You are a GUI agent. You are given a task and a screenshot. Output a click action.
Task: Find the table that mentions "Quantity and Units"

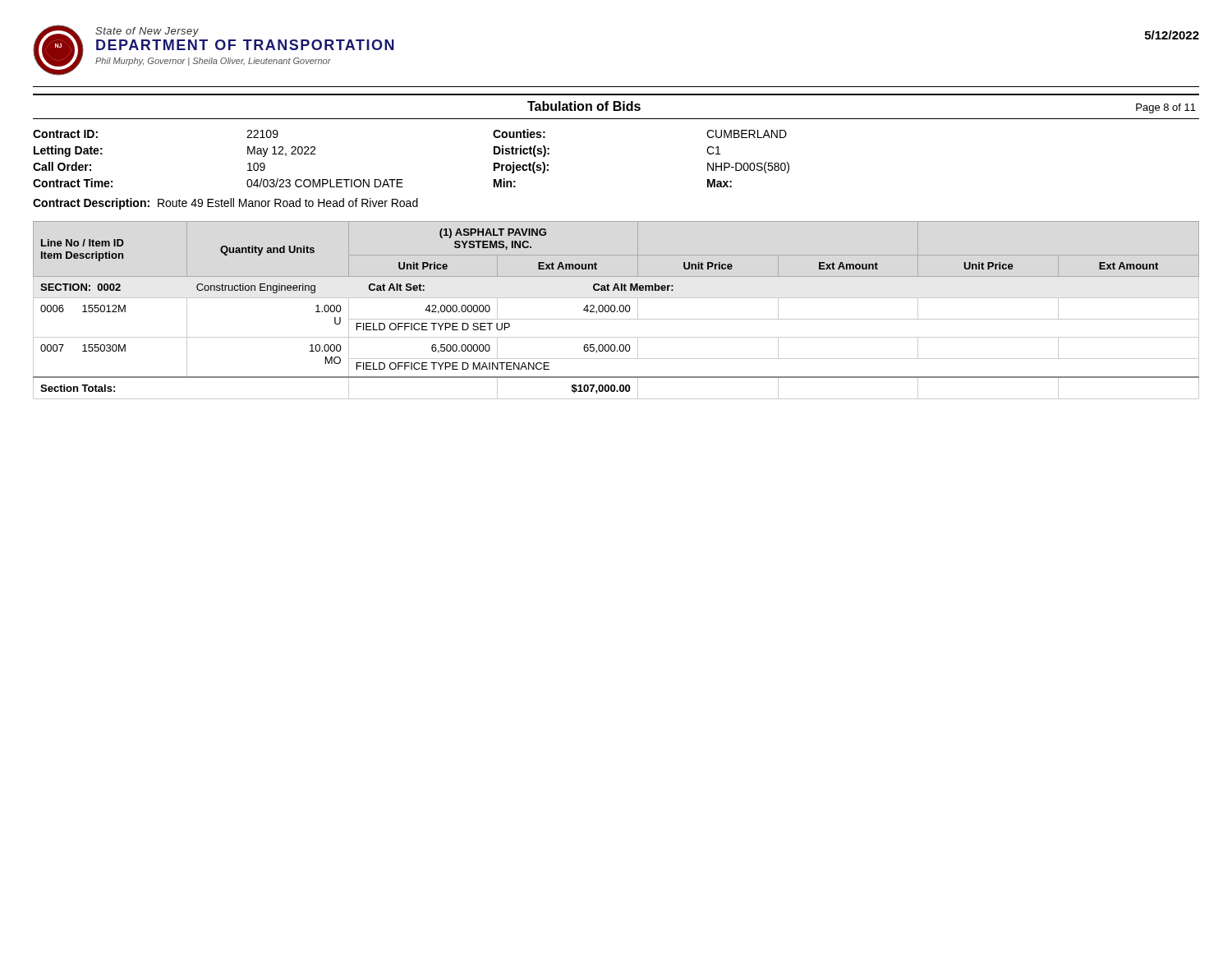click(616, 310)
